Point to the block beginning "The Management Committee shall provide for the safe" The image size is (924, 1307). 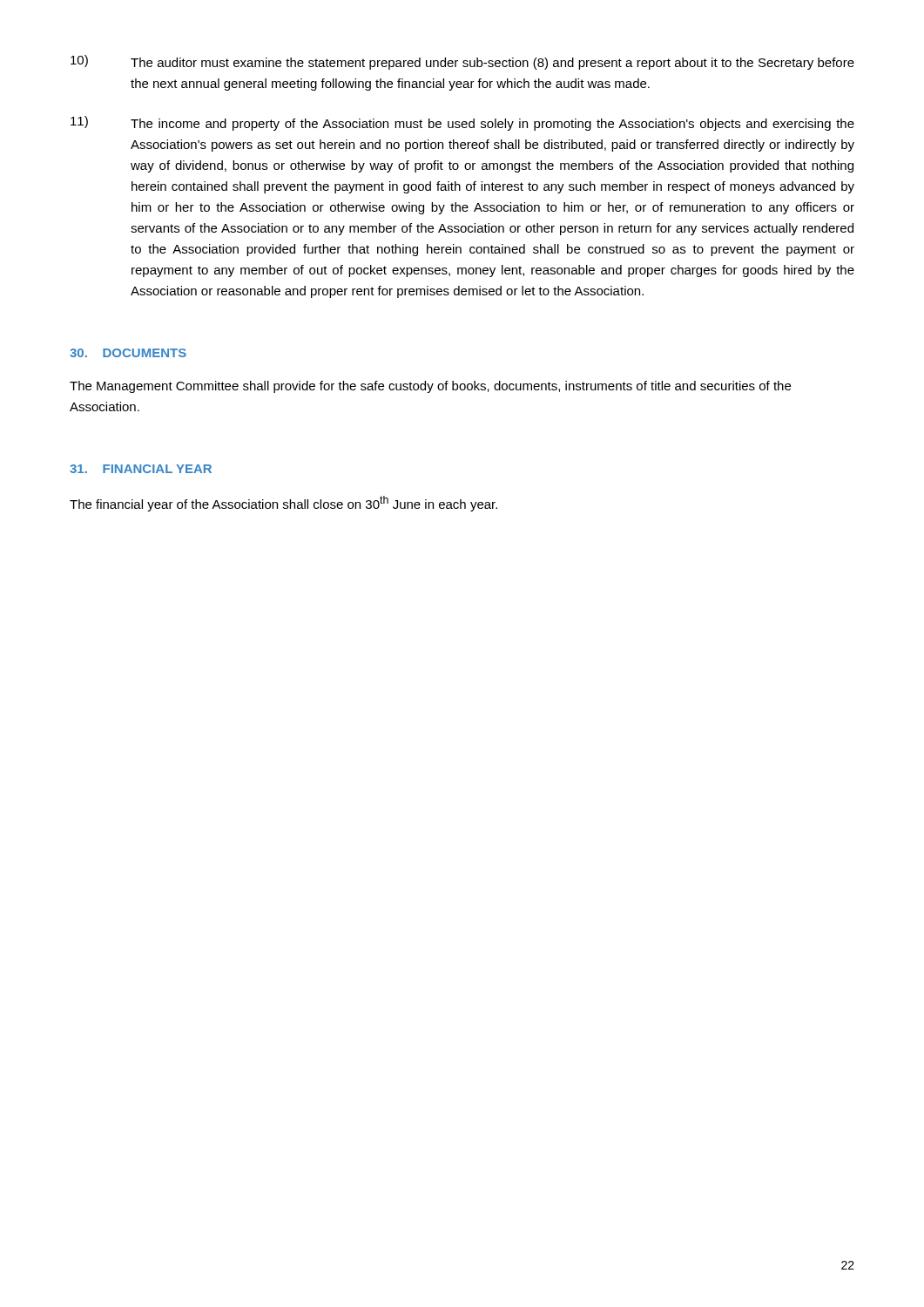431,396
